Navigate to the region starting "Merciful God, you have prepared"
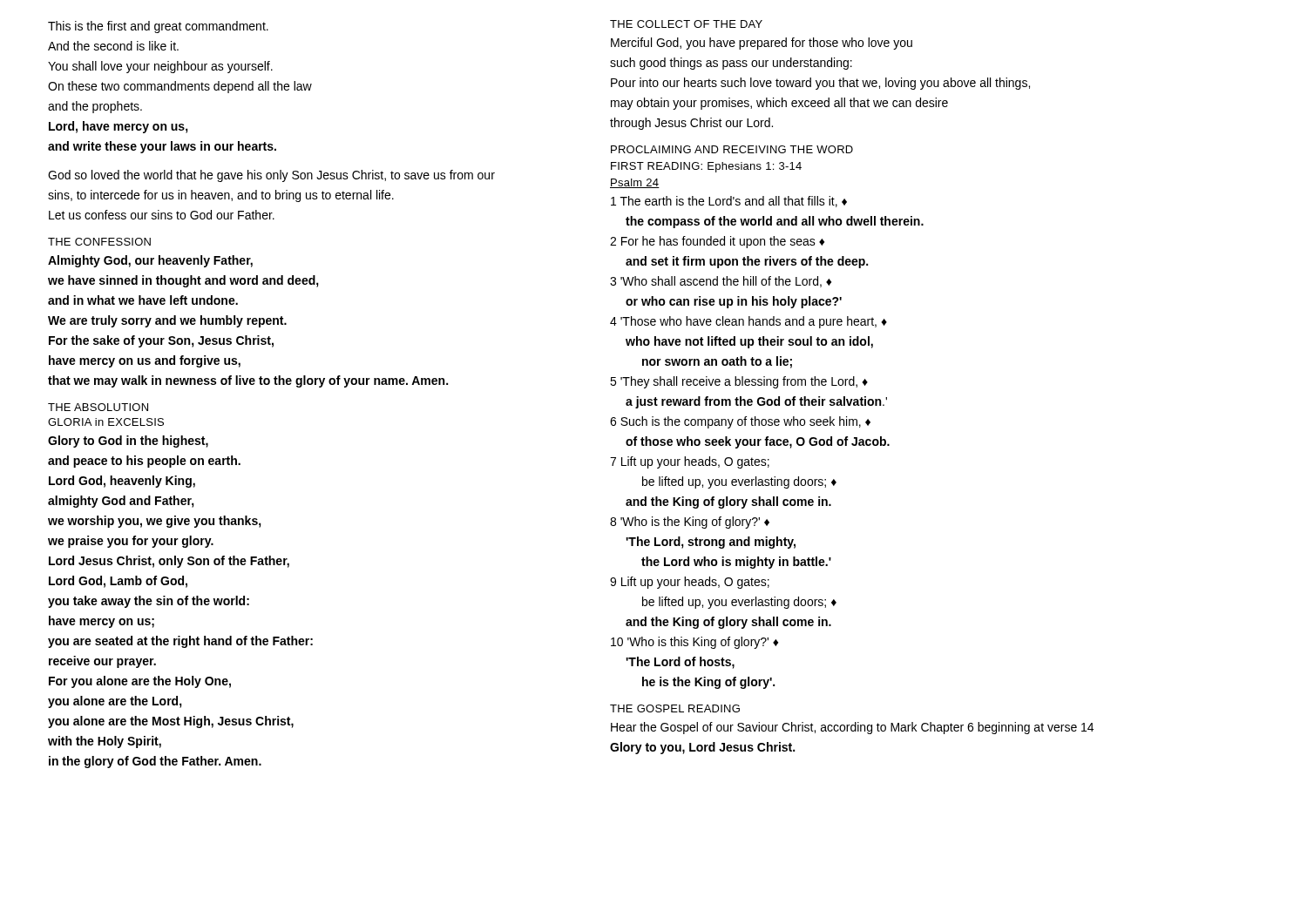Viewport: 1307px width, 924px height. (x=941, y=83)
